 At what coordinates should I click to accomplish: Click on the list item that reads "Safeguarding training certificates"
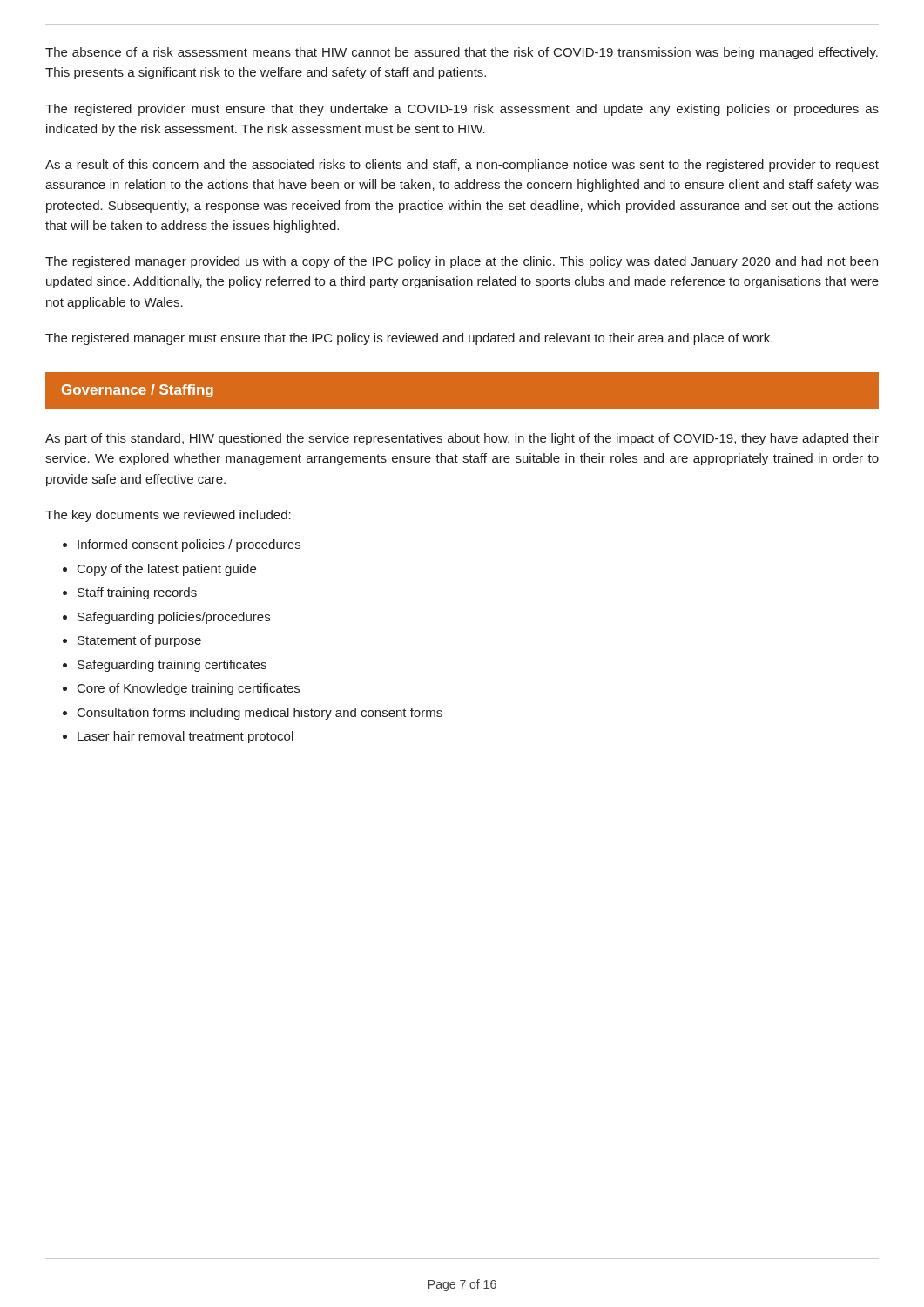tap(172, 664)
